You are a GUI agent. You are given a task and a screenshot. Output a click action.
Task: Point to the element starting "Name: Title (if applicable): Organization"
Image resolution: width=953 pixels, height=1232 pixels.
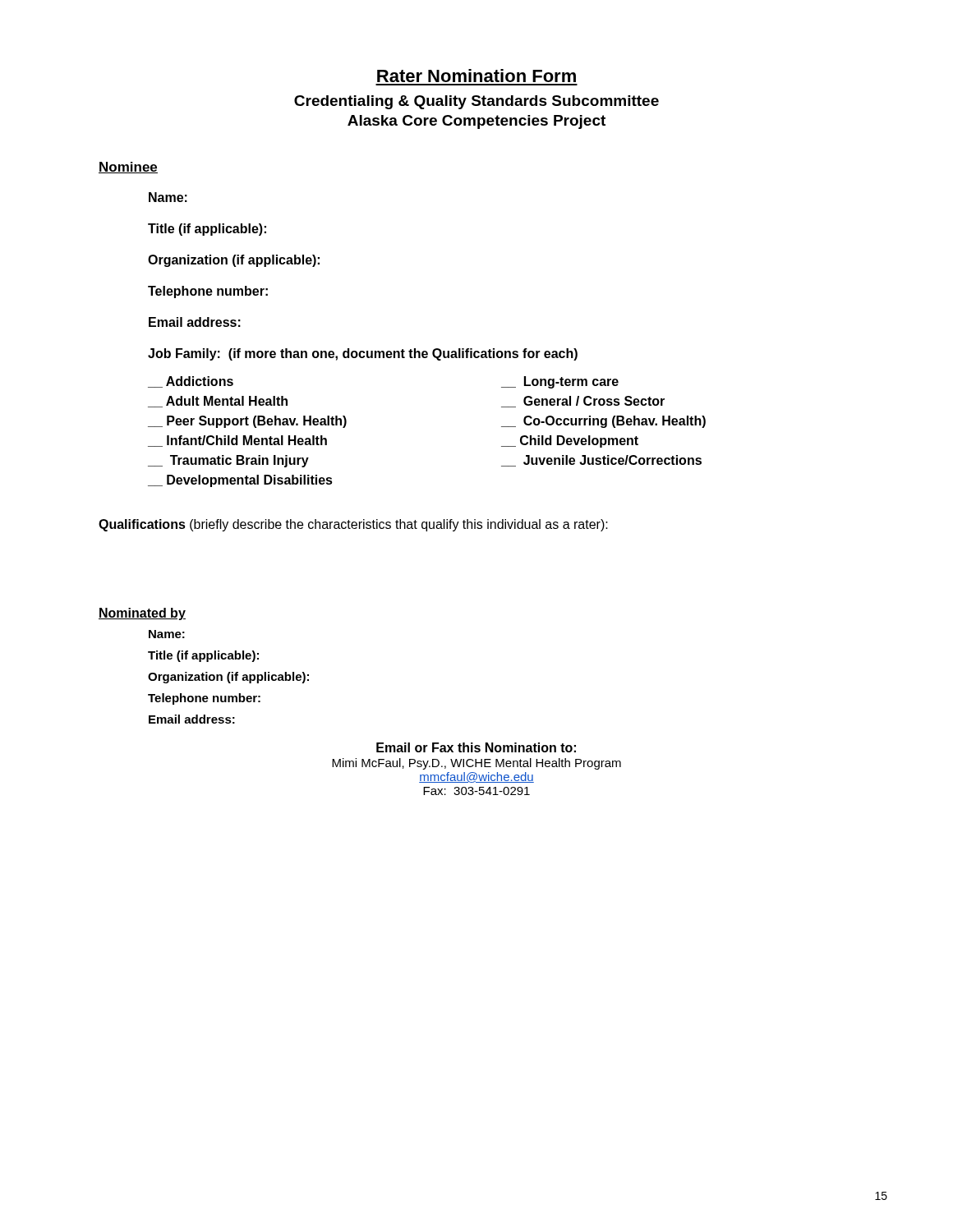[167, 634]
